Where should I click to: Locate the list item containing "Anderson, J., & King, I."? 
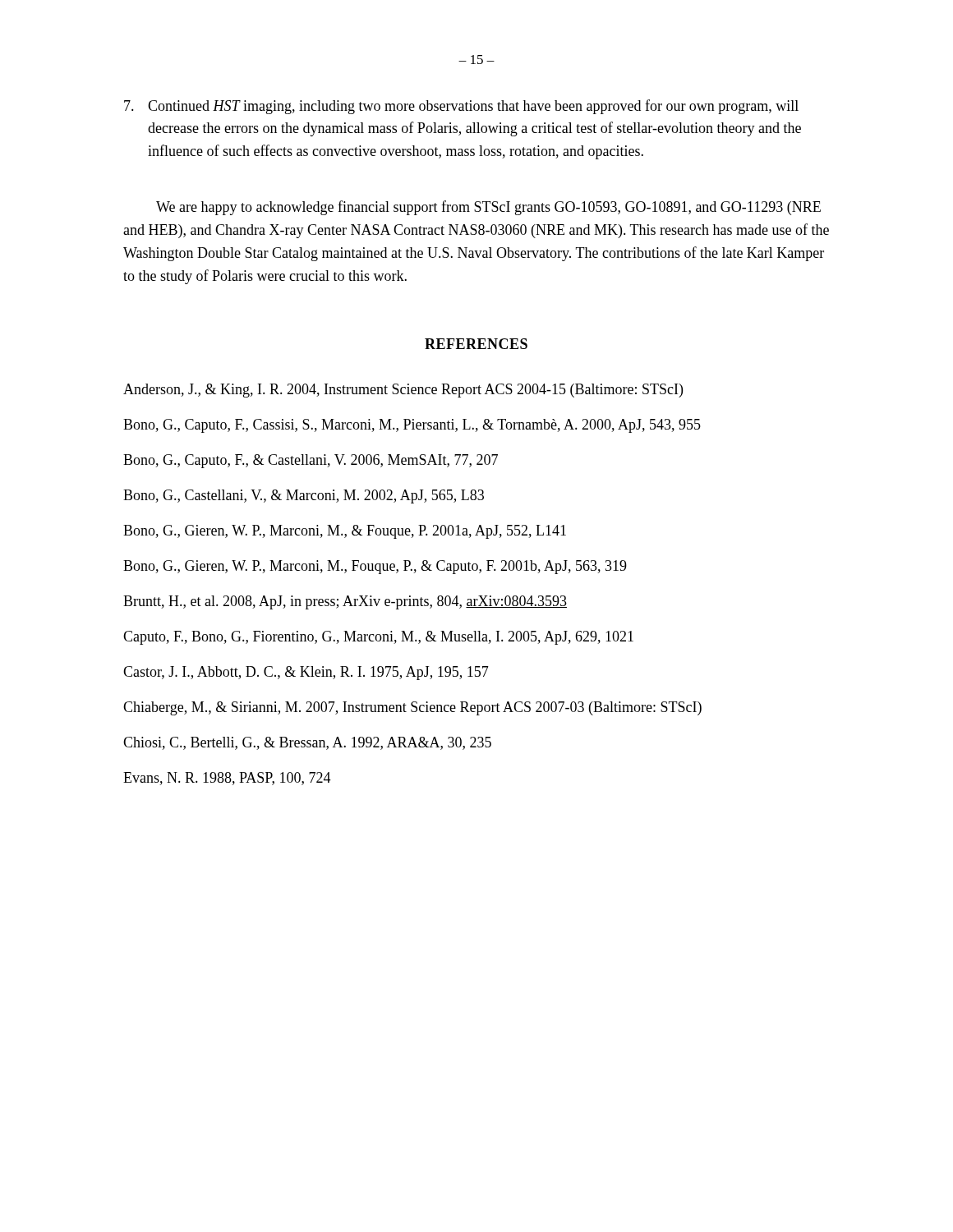click(403, 390)
